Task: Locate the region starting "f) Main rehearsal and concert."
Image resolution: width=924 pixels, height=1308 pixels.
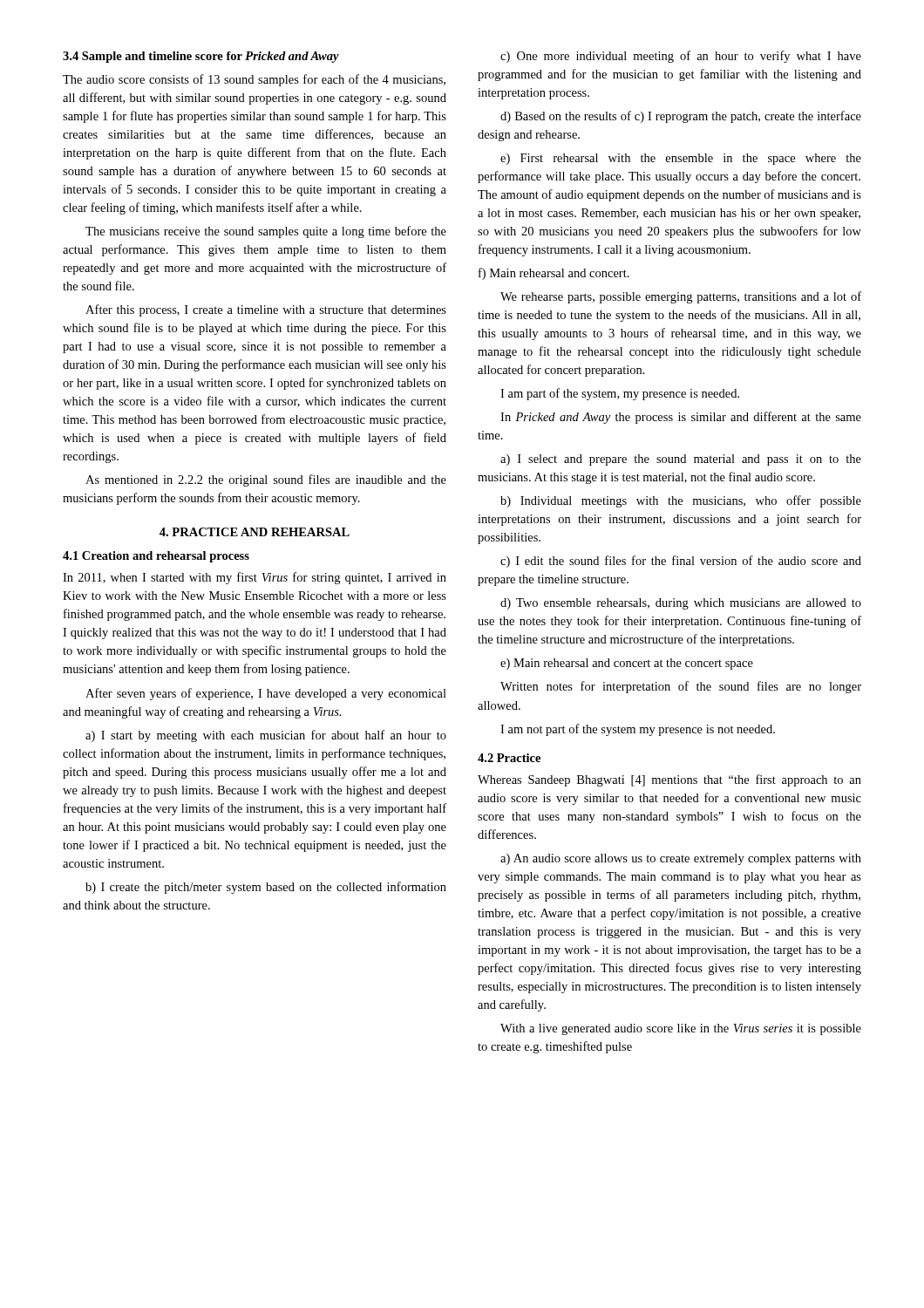Action: tap(554, 274)
